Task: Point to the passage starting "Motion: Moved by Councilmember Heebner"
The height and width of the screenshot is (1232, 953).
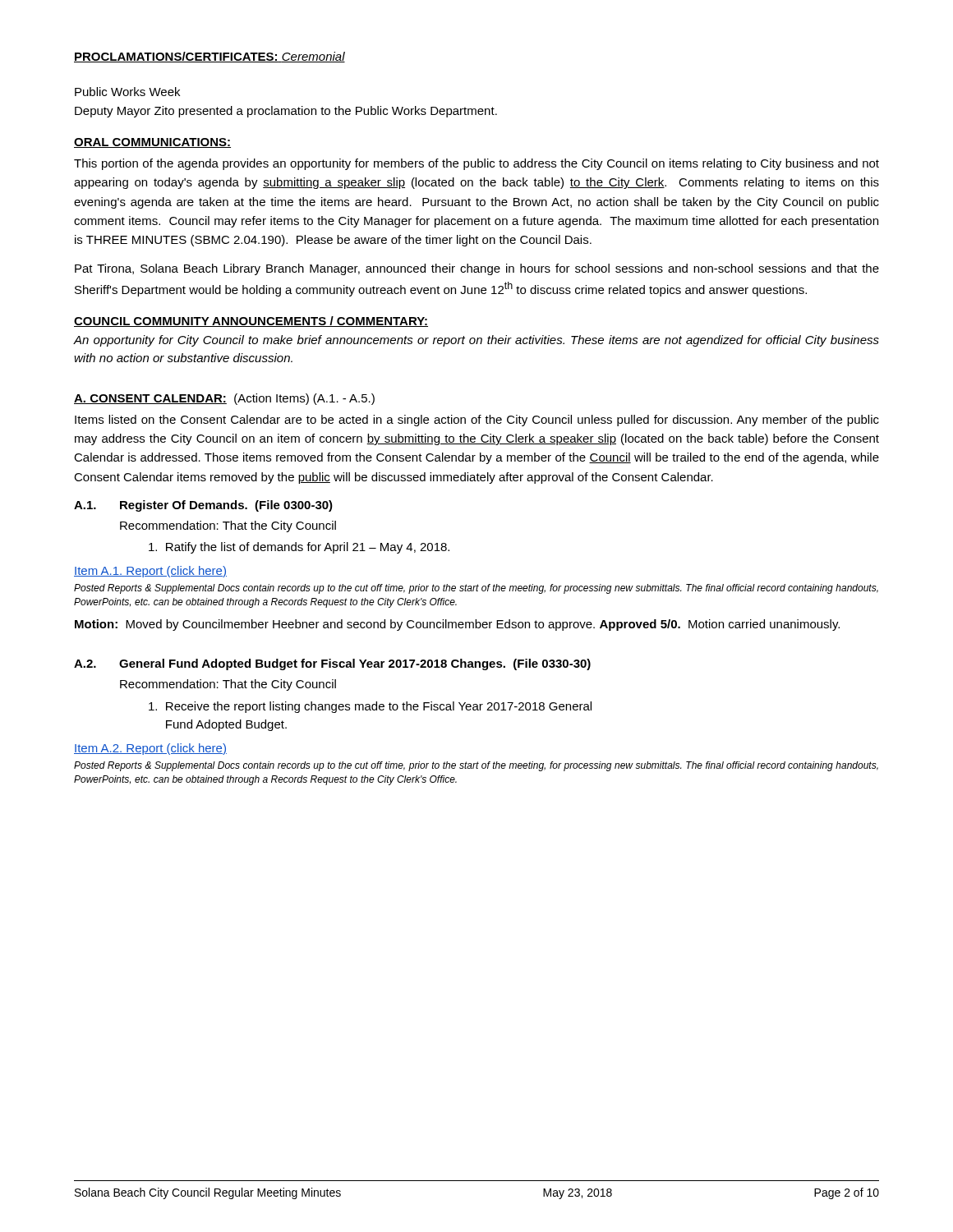Action: click(x=457, y=624)
